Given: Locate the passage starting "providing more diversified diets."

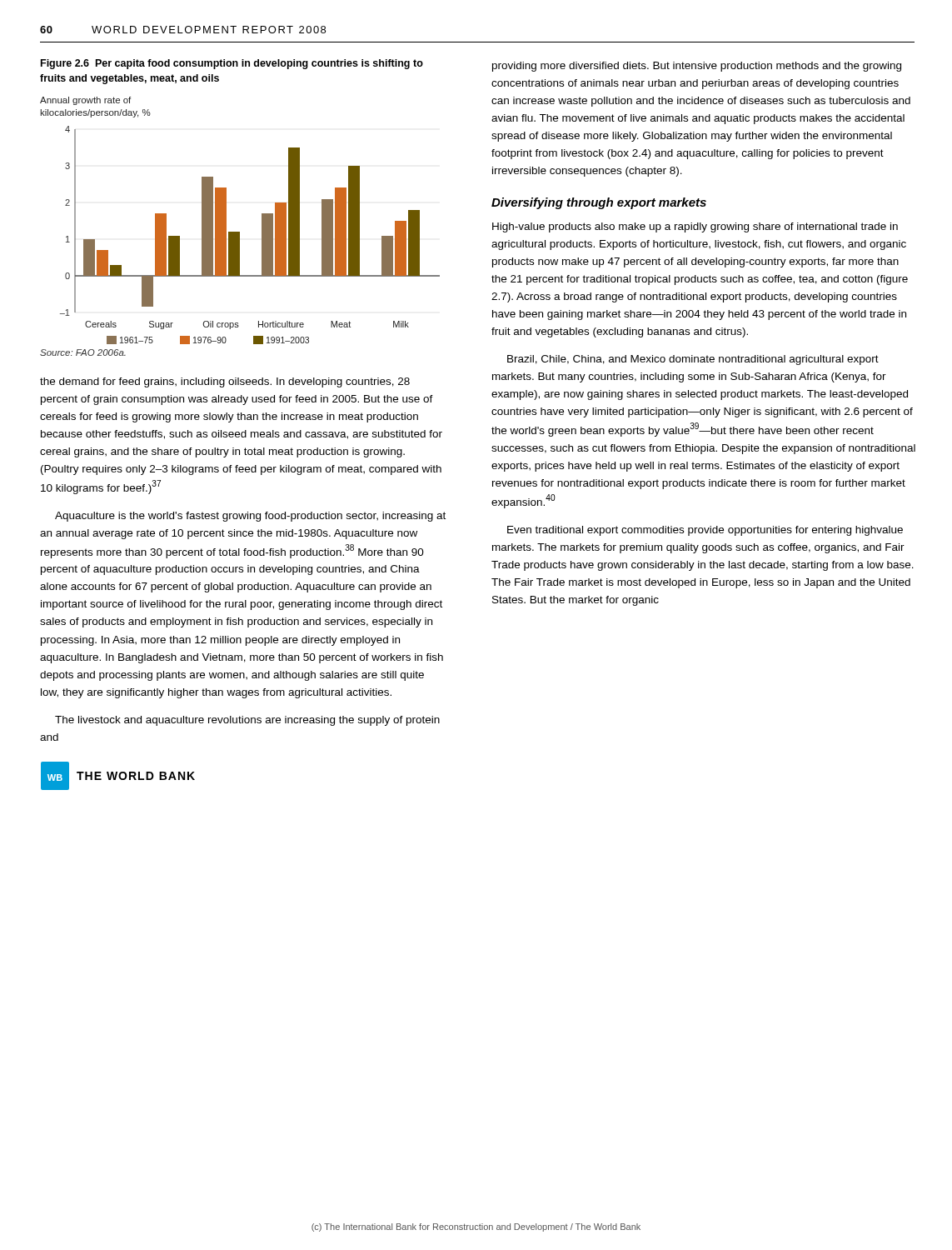Looking at the screenshot, I should tap(701, 118).
